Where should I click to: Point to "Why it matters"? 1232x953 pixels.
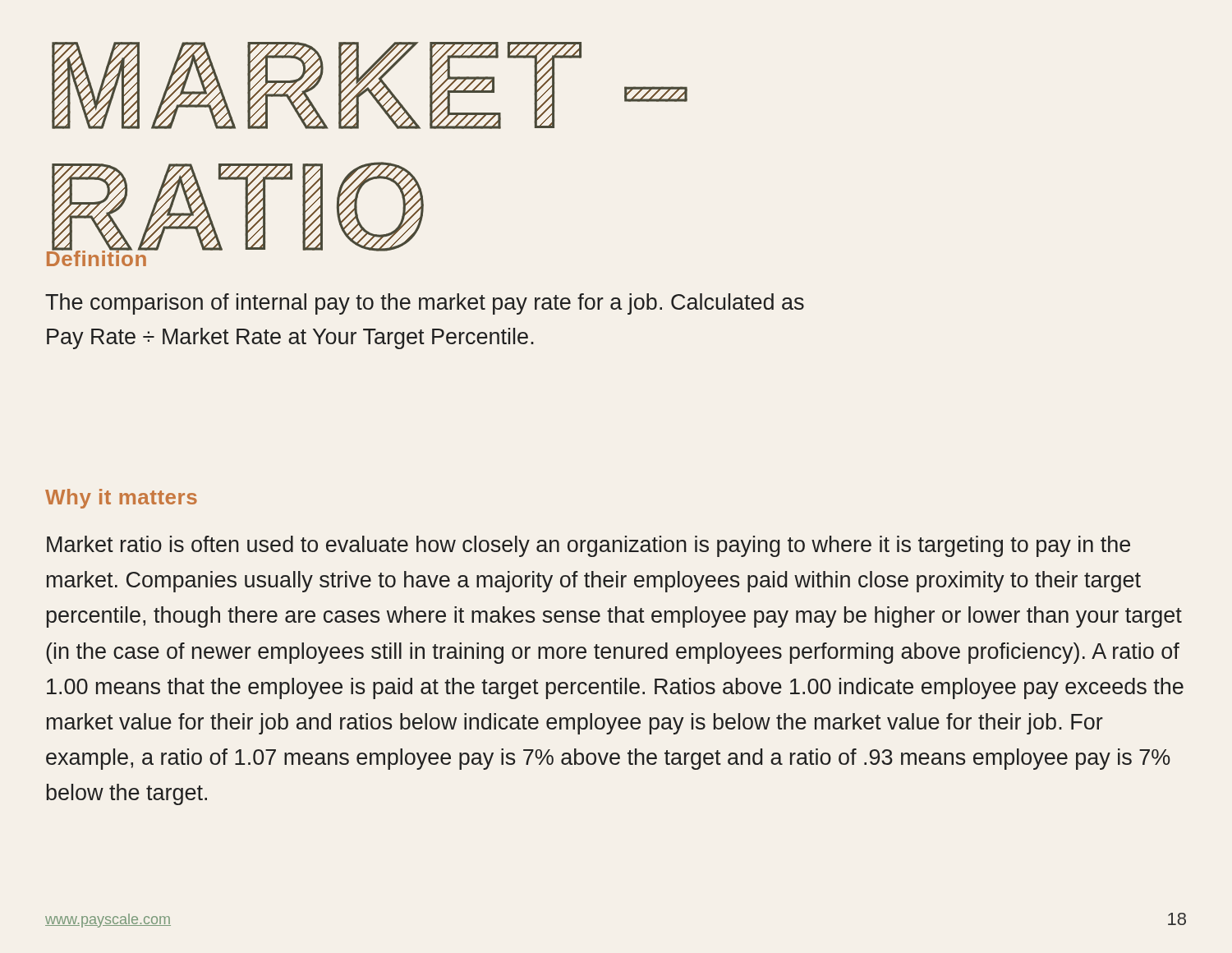click(x=122, y=497)
